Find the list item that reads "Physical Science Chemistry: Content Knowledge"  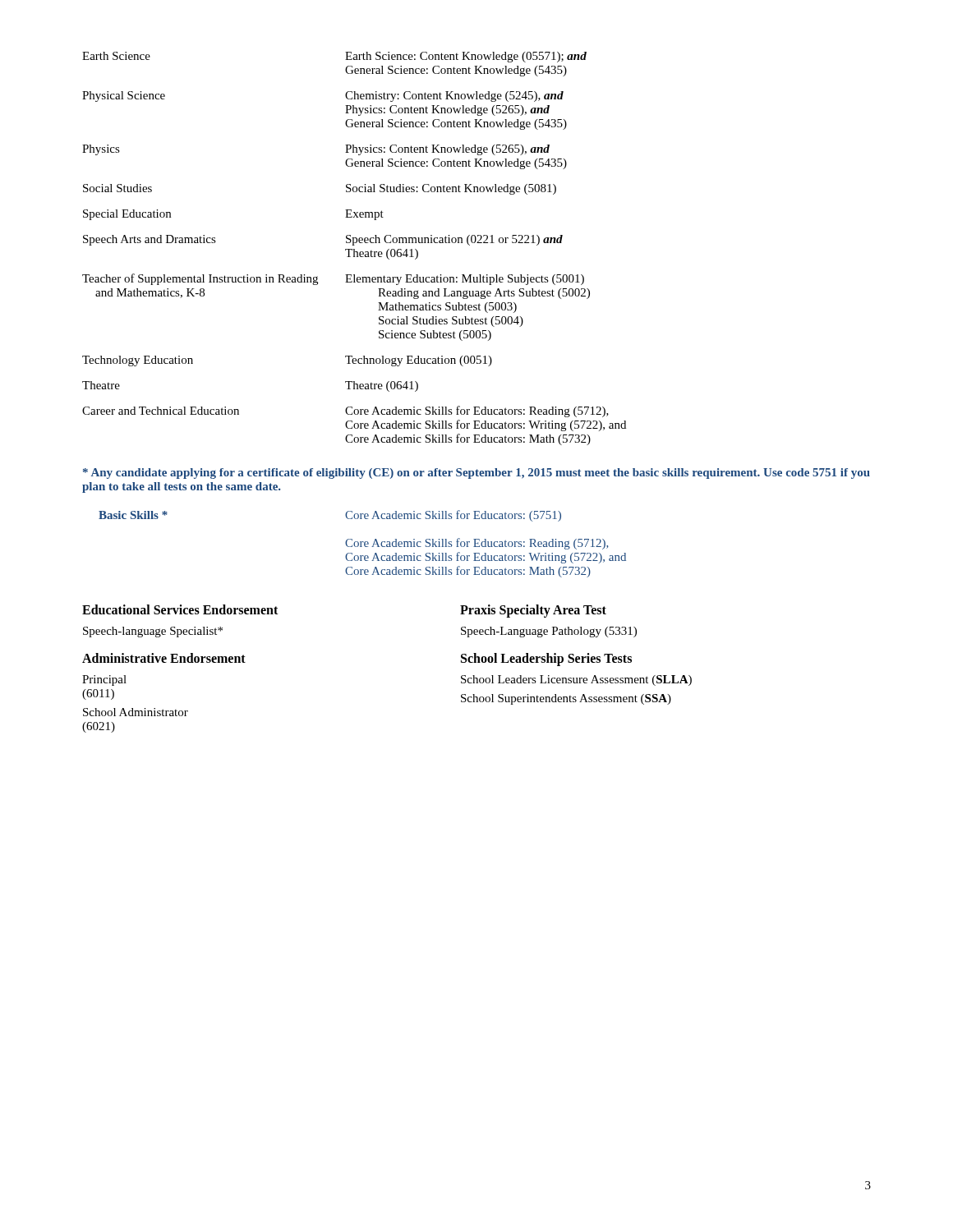pos(476,110)
